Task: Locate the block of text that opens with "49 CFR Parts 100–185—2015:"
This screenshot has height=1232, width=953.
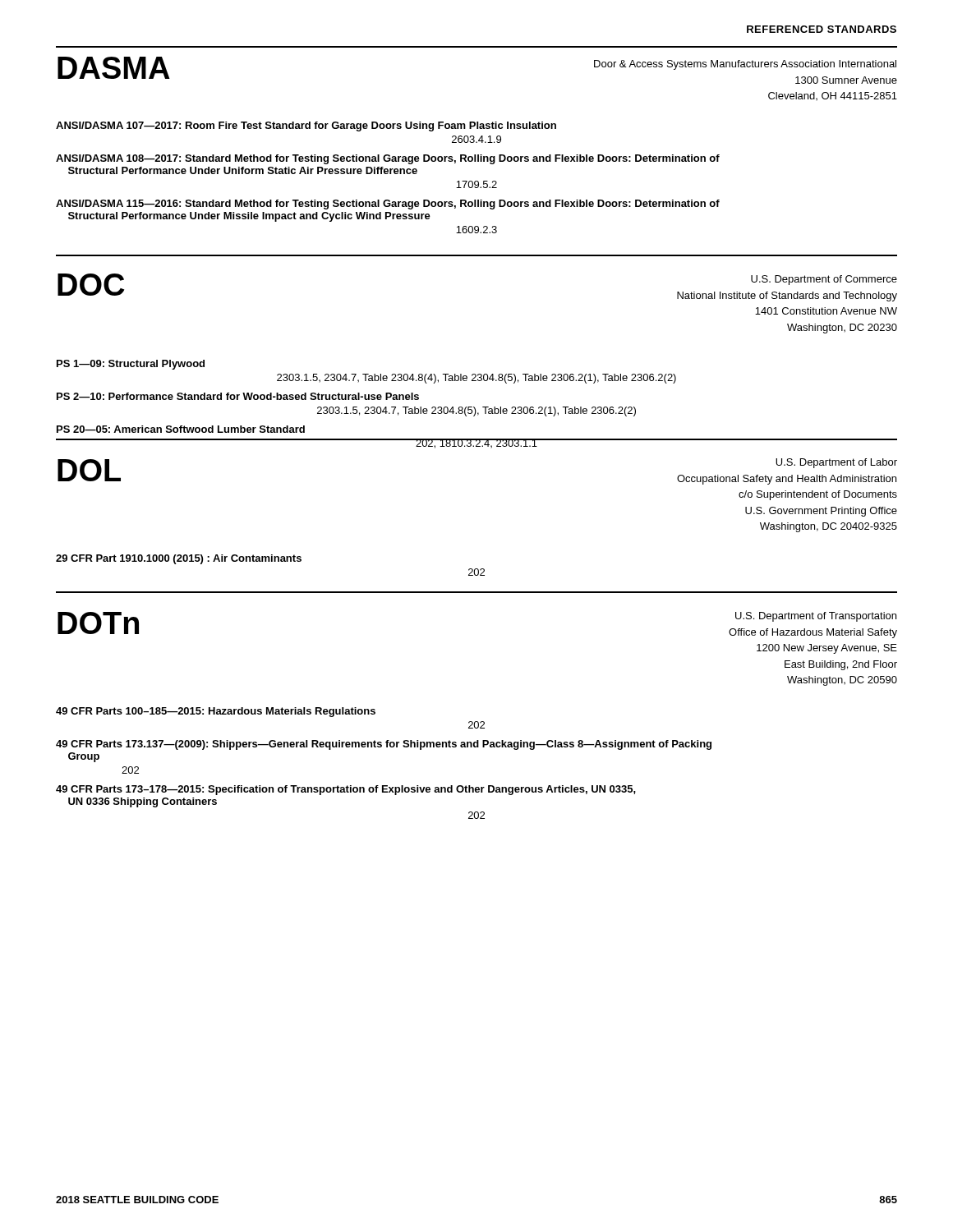Action: pyautogui.click(x=476, y=718)
